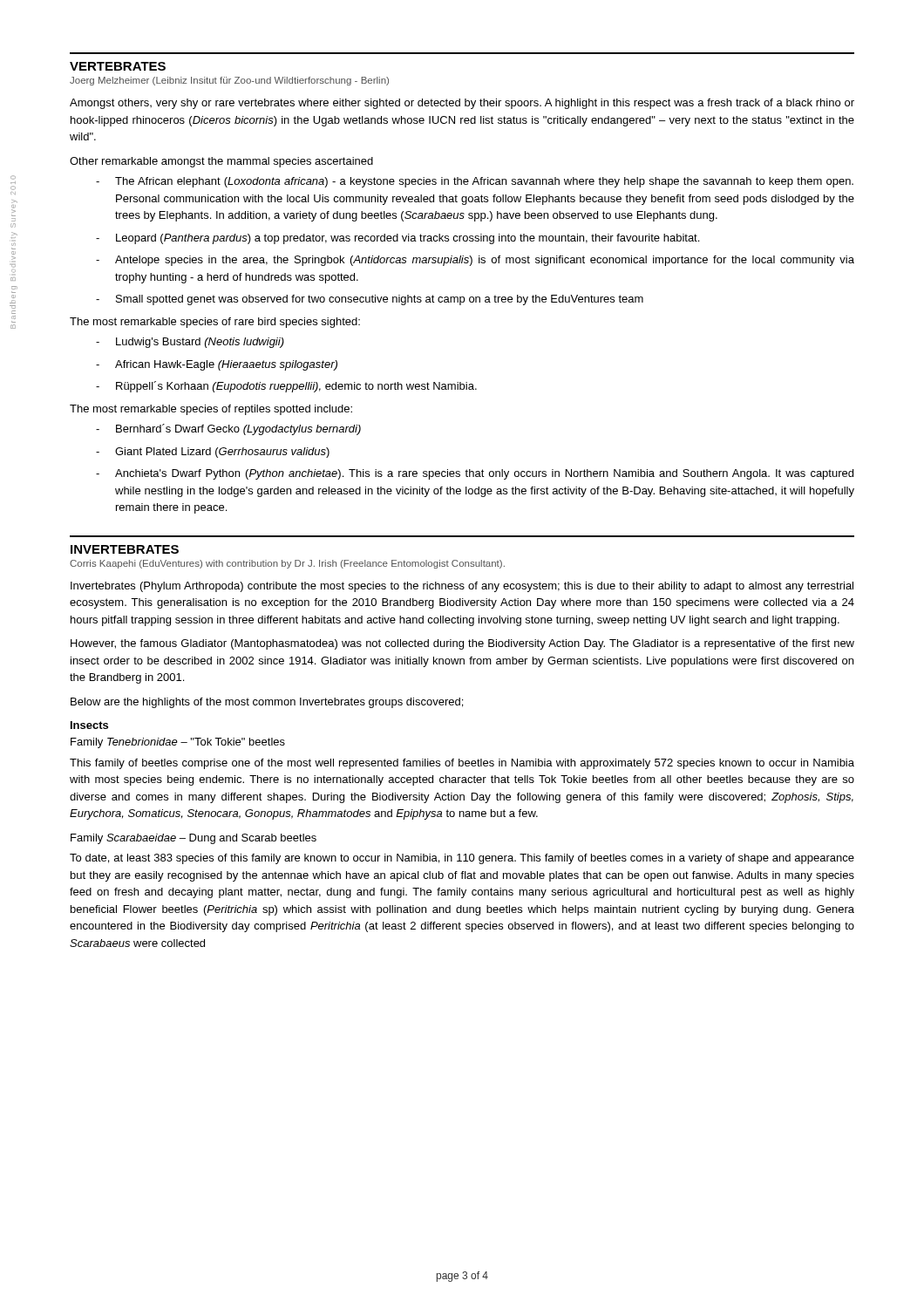Navigate to the region starting "Joerg Melzheimer (Leibniz Insitut für Zoo-und"
The image size is (924, 1308).
(230, 80)
